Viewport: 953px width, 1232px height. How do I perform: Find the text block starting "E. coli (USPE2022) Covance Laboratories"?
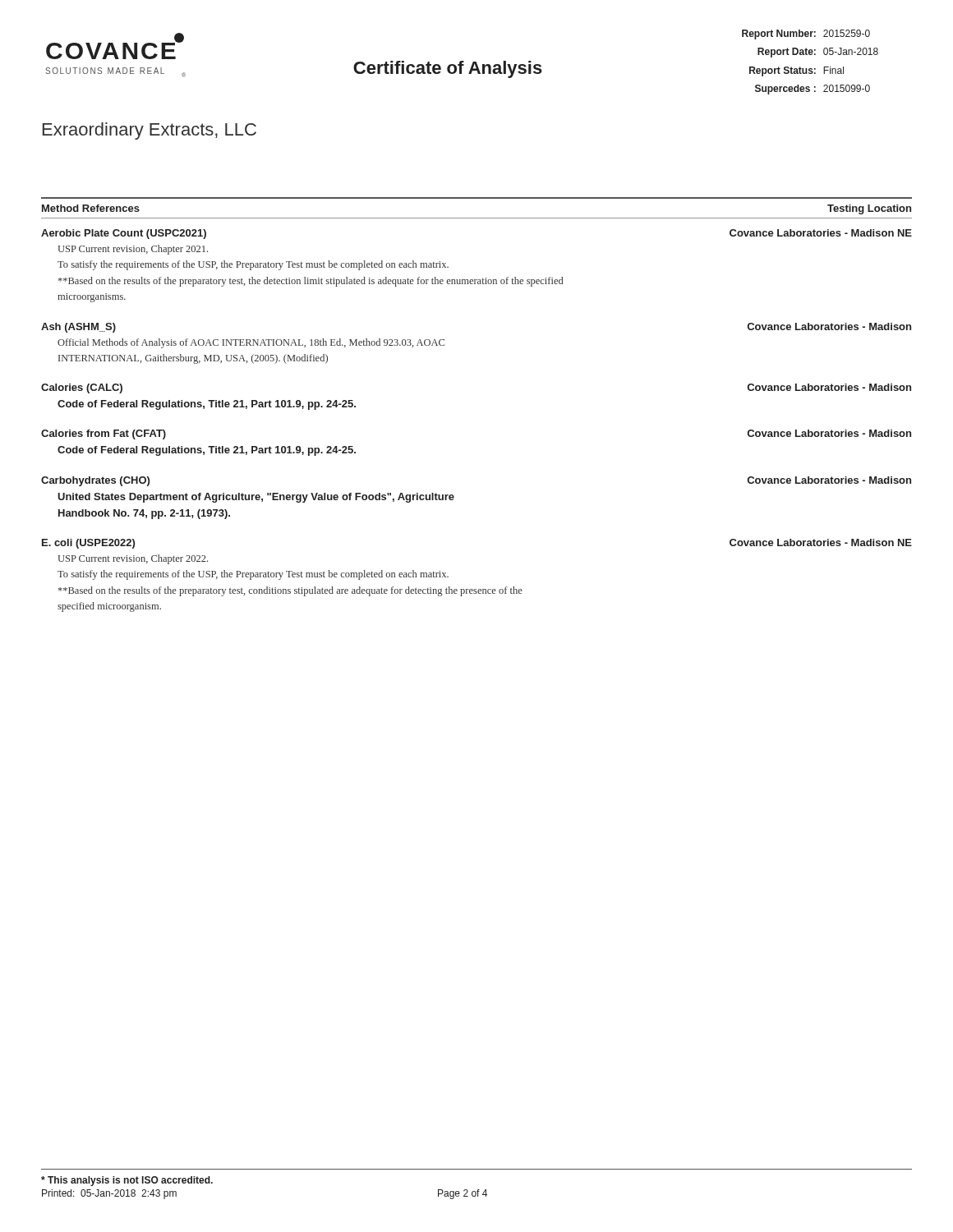pos(91,543)
